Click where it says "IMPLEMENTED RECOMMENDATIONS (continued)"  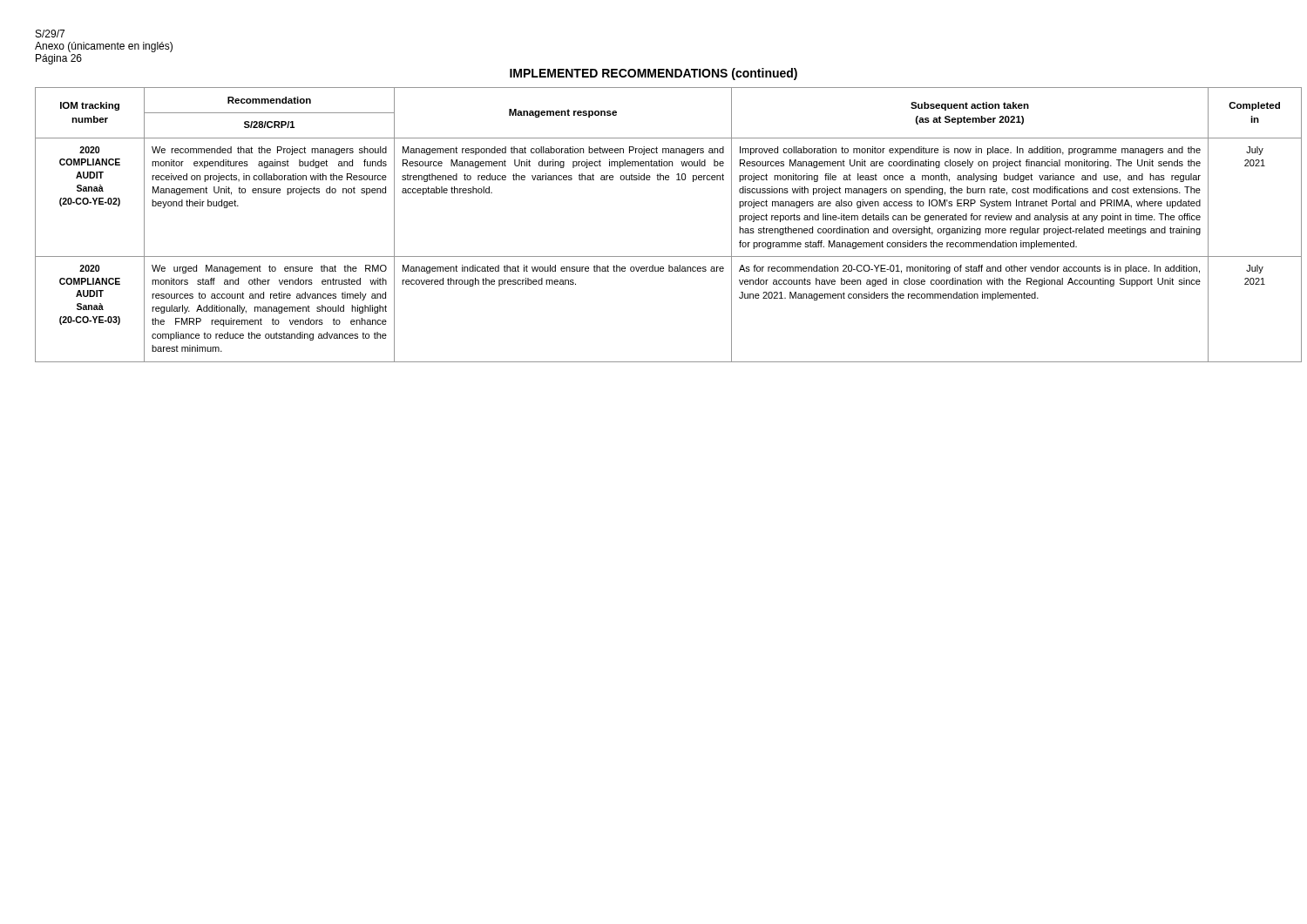tap(654, 73)
